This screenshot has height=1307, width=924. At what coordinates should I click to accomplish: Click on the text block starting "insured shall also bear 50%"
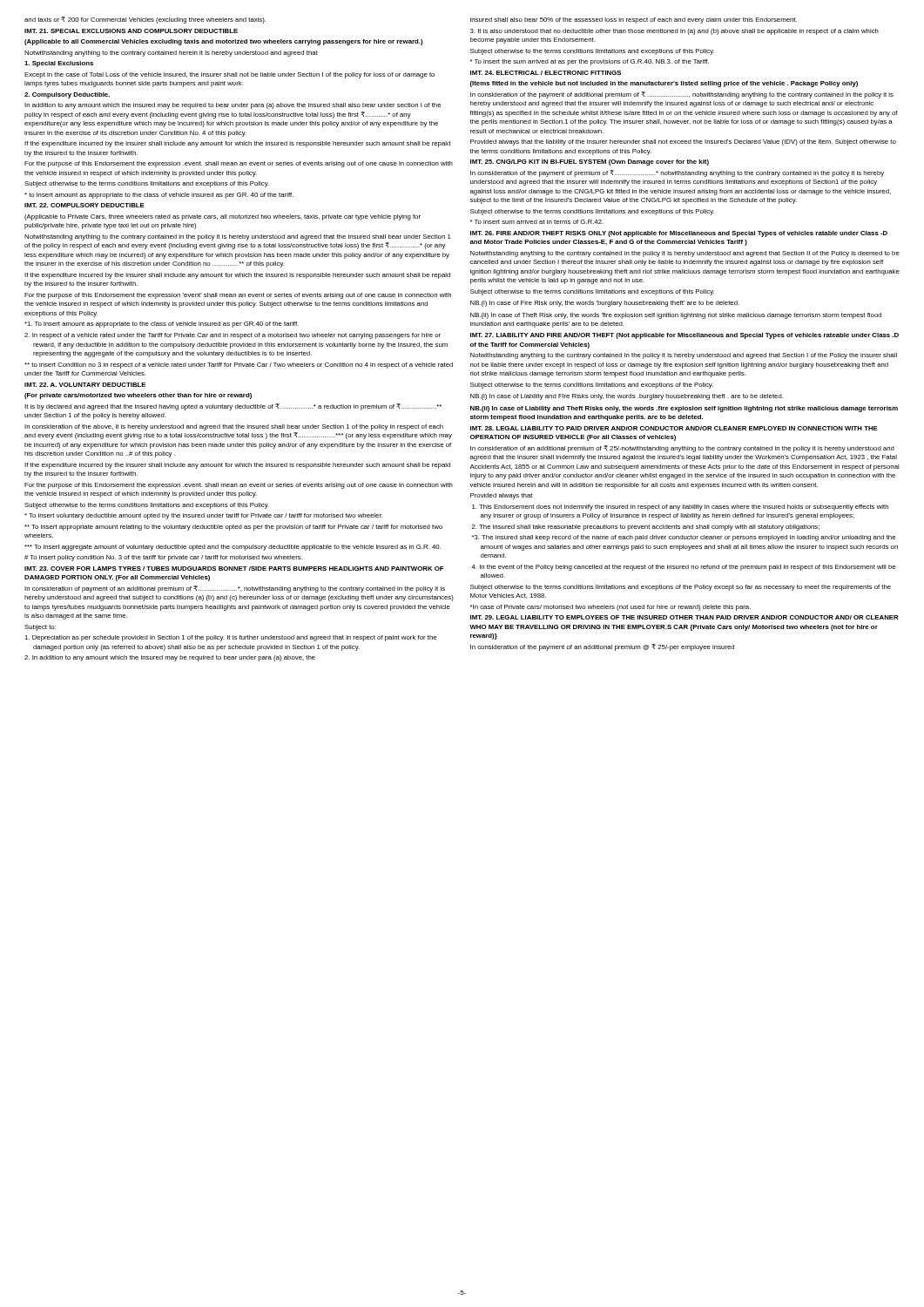pyautogui.click(x=685, y=20)
